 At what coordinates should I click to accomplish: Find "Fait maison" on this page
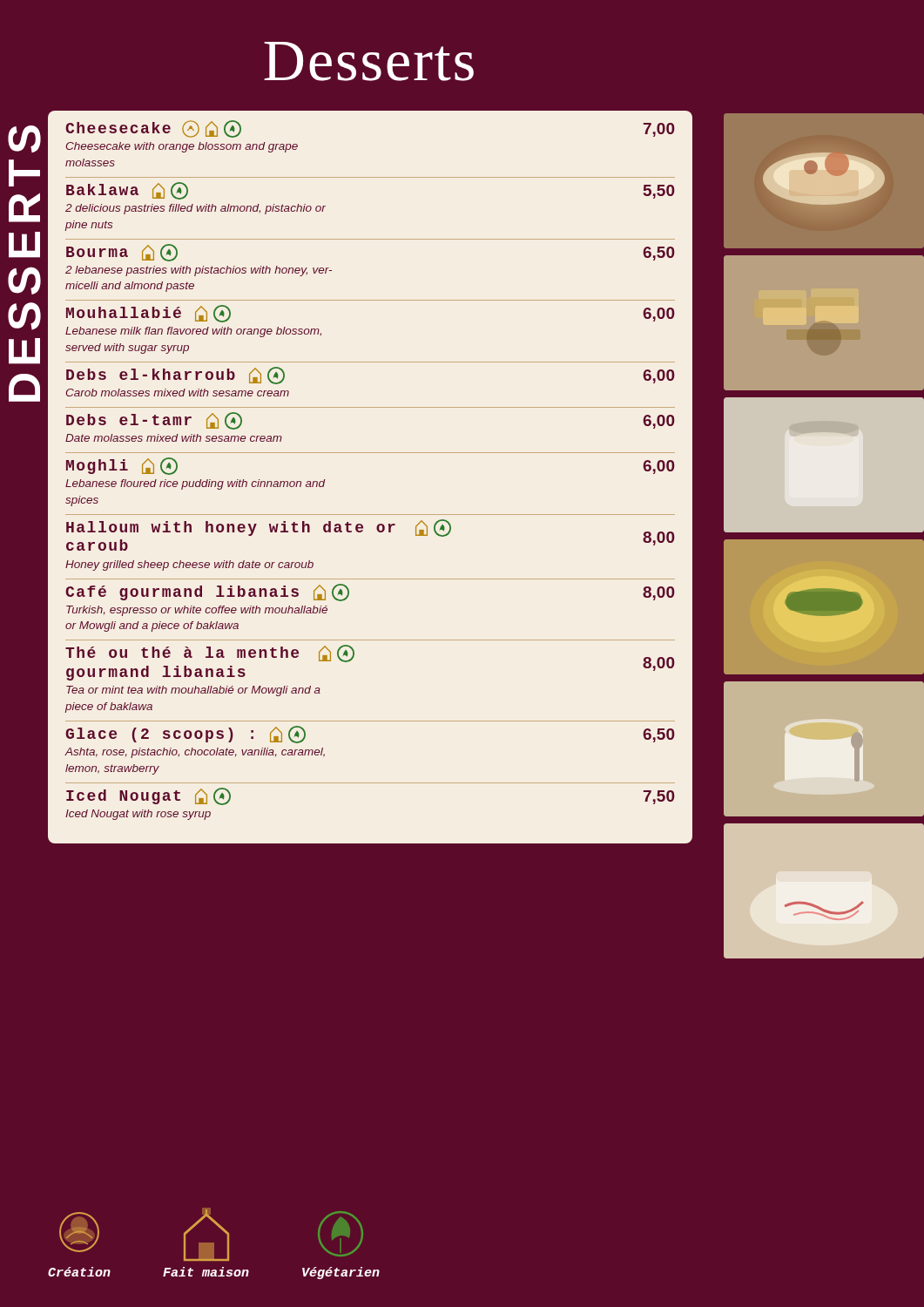206,1244
